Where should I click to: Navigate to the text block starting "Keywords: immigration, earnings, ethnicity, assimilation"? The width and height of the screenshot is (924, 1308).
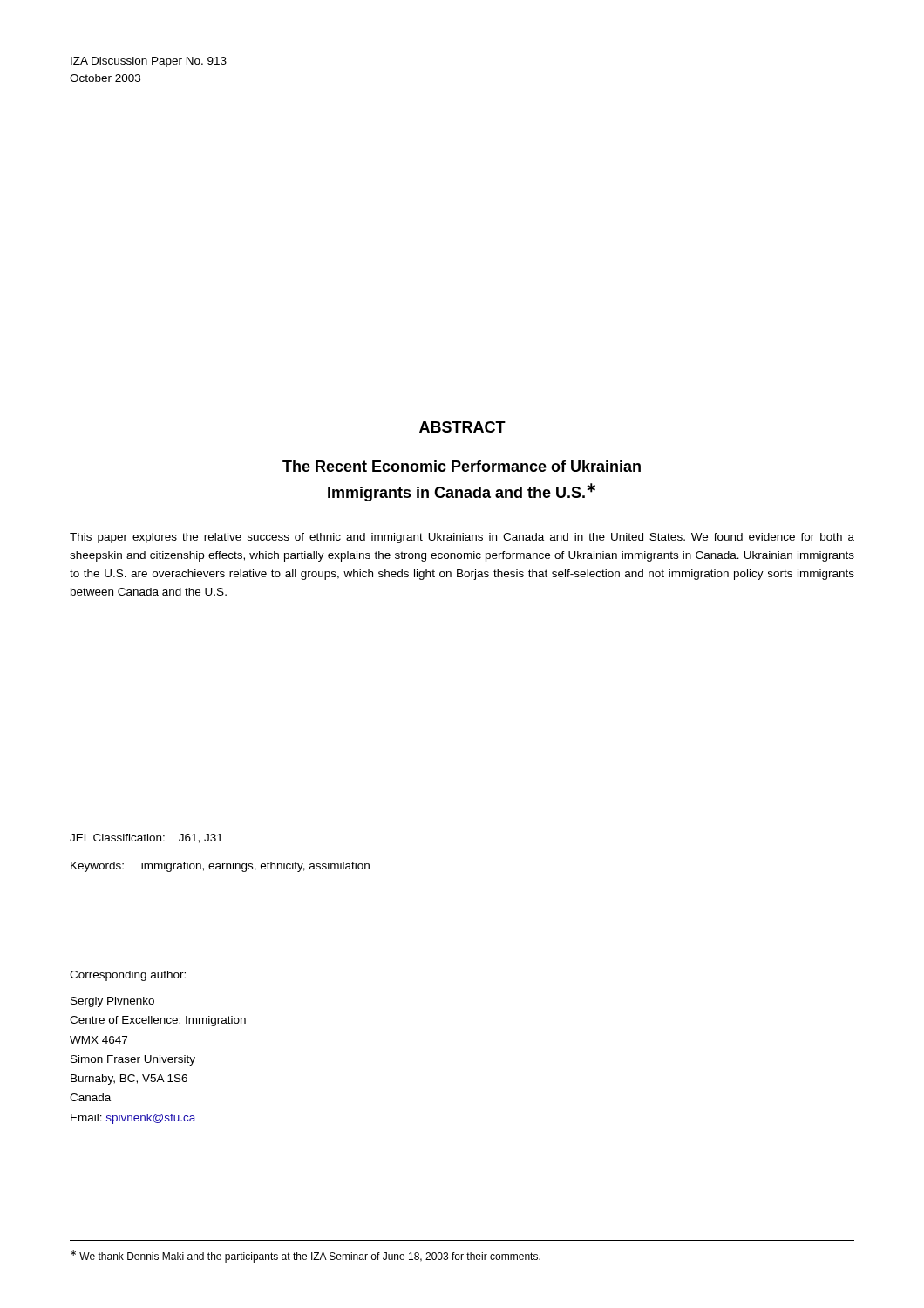tap(220, 865)
